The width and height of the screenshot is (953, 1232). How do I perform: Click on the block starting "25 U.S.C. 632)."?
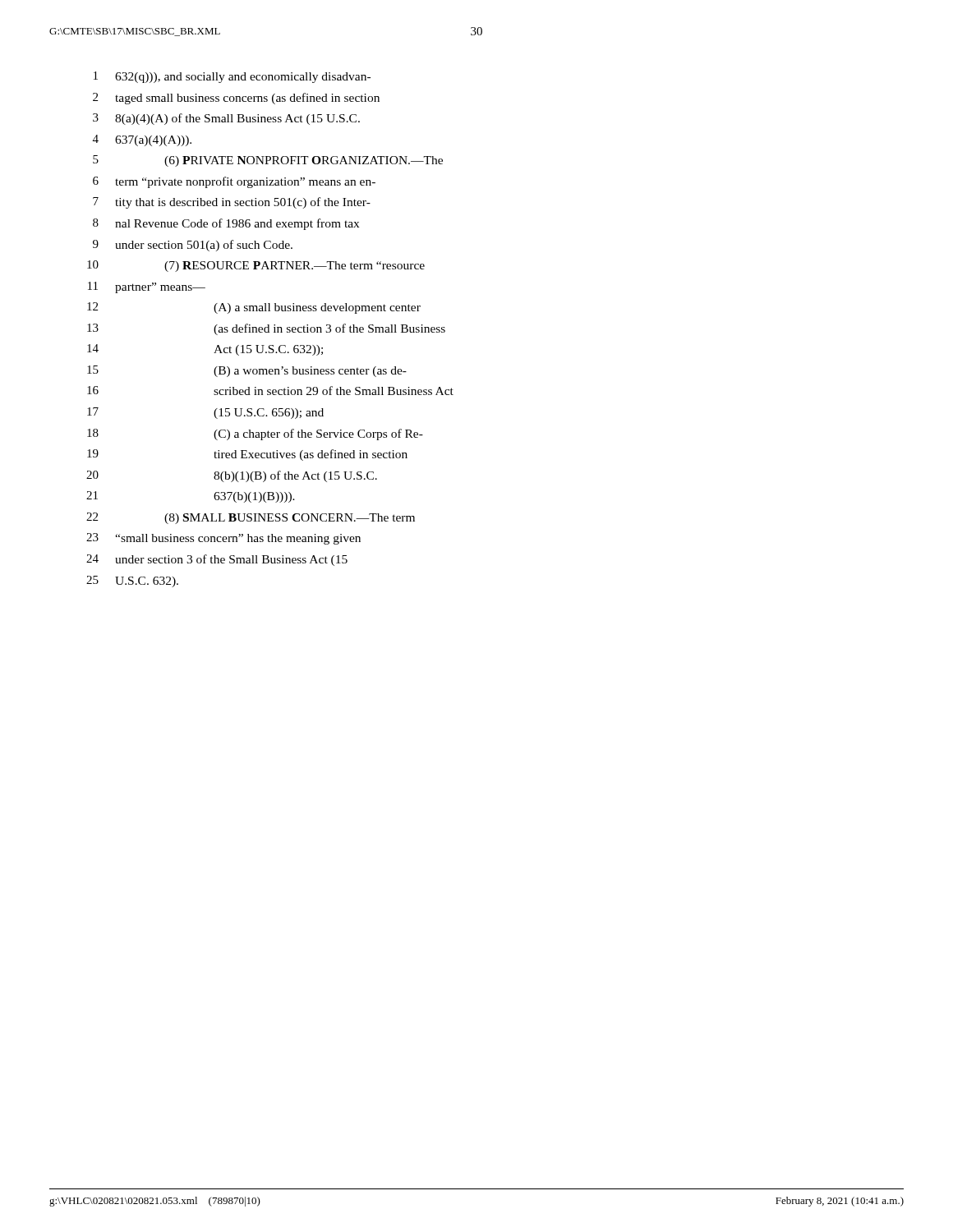point(132,582)
